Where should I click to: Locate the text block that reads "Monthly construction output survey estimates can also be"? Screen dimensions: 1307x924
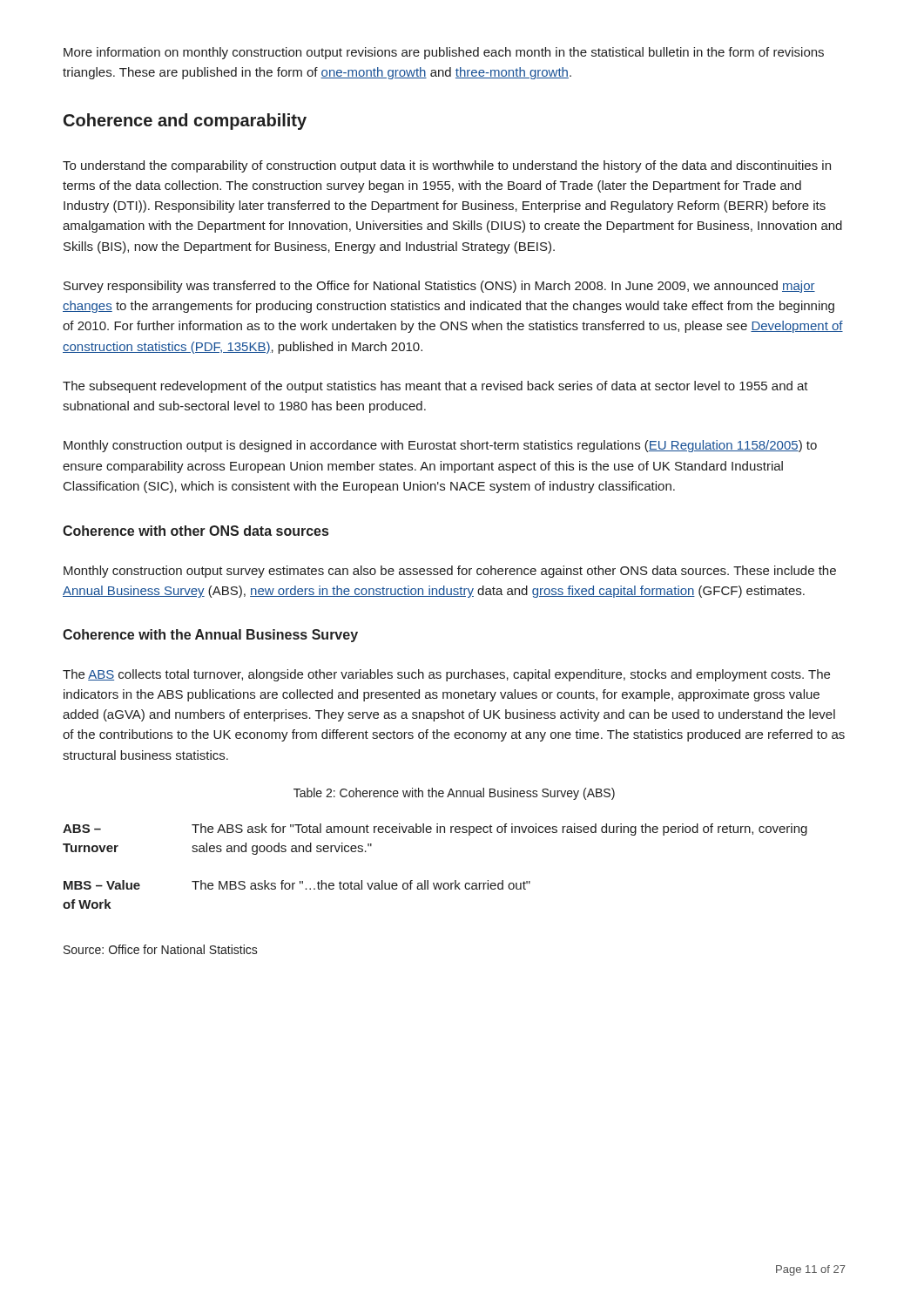point(450,580)
